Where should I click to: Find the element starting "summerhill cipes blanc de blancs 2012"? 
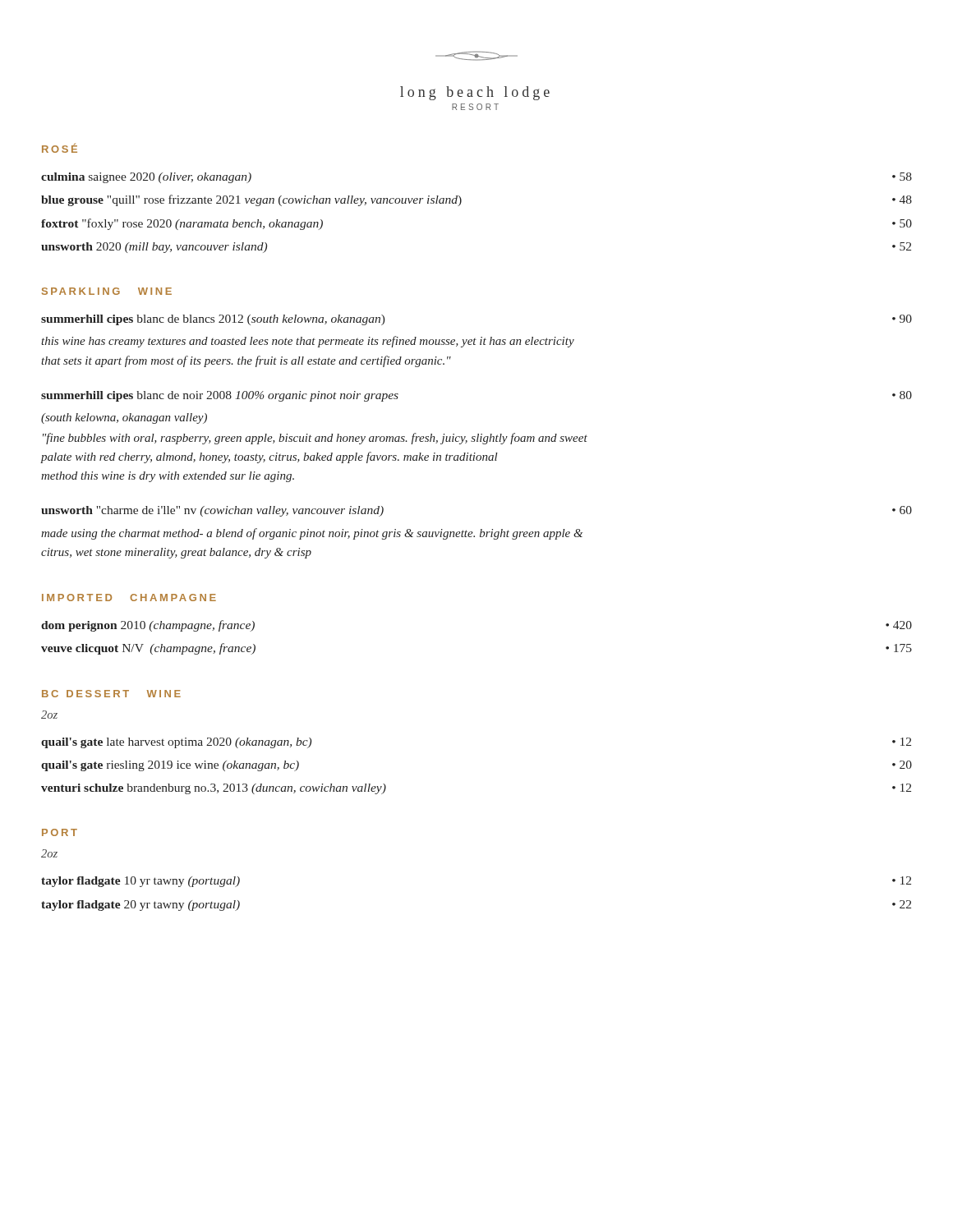[476, 340]
